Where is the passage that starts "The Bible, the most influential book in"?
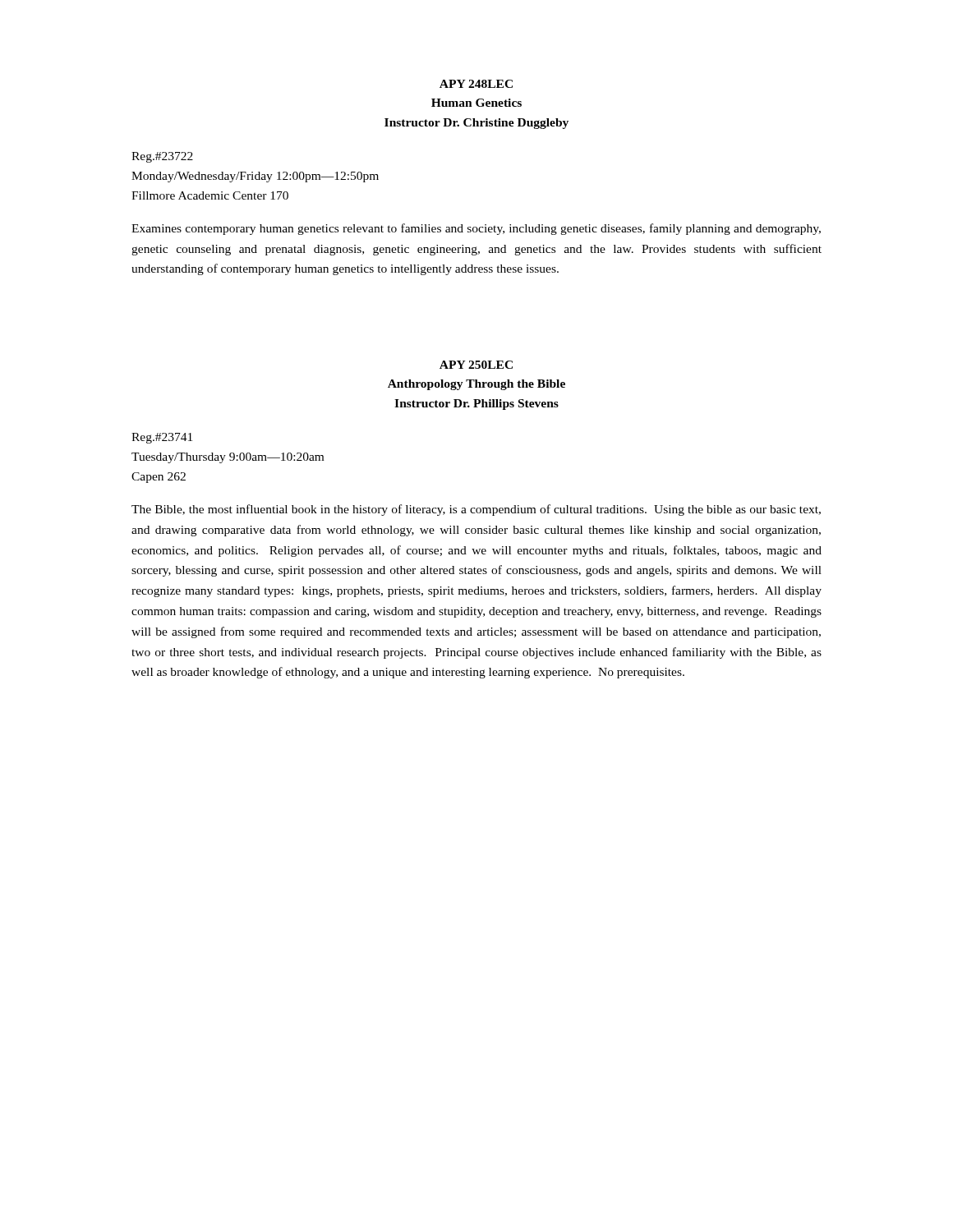The height and width of the screenshot is (1232, 953). (x=476, y=590)
